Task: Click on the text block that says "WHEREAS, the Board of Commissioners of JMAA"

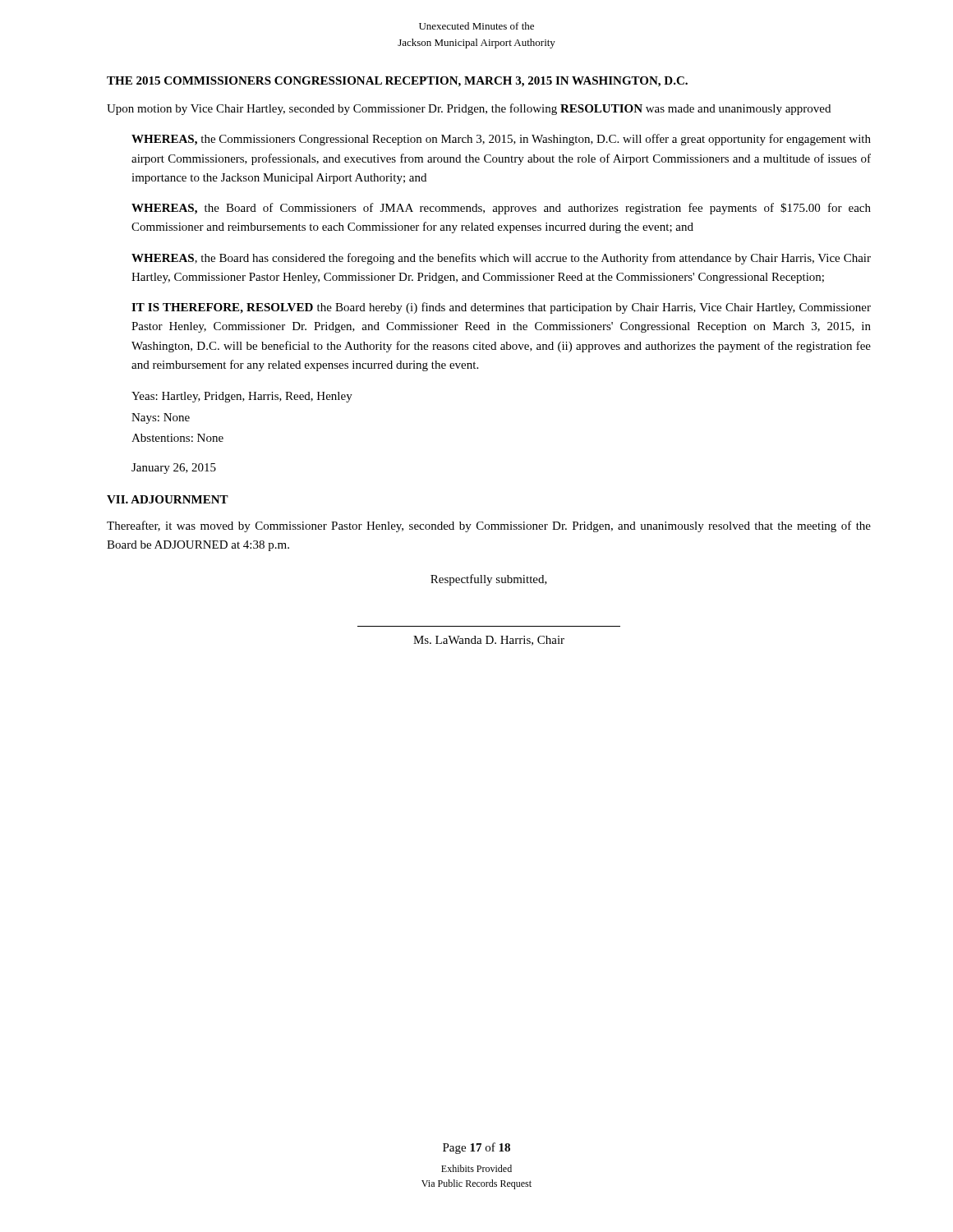Action: coord(501,217)
